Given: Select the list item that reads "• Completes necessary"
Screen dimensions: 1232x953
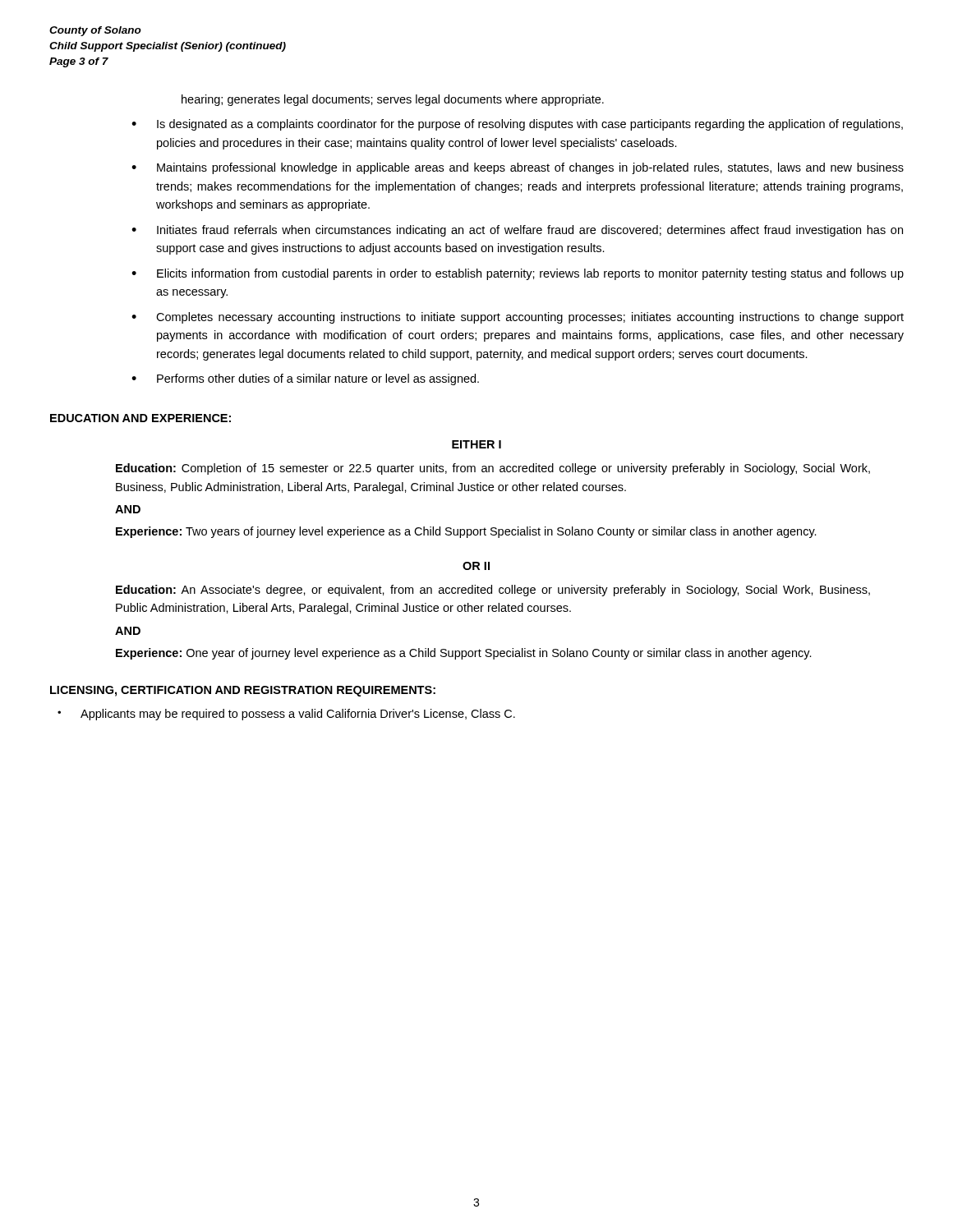Looking at the screenshot, I should pyautogui.click(x=518, y=335).
